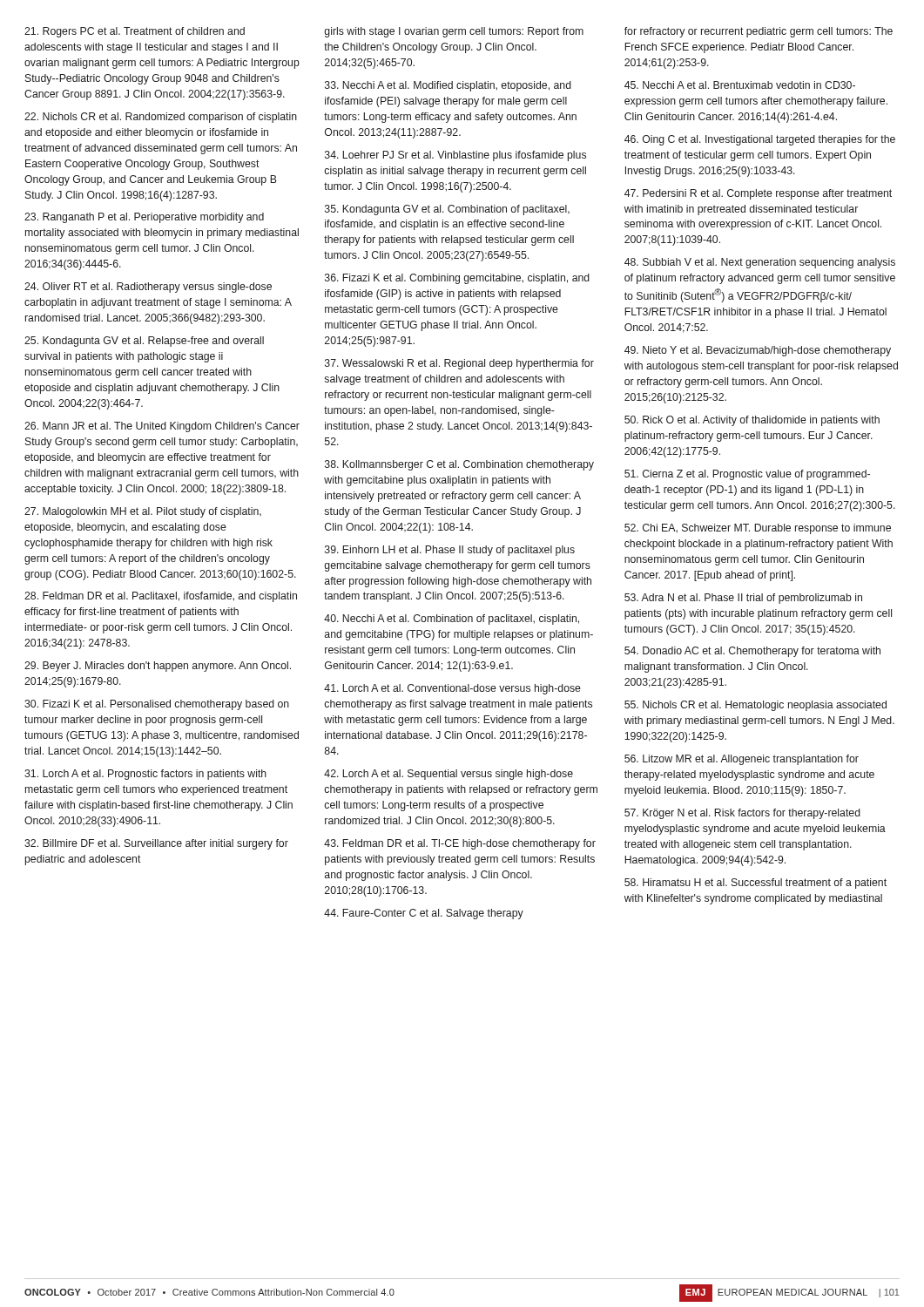The image size is (924, 1307).
Task: Find the element starting "girls with stage I"
Action: click(x=462, y=48)
